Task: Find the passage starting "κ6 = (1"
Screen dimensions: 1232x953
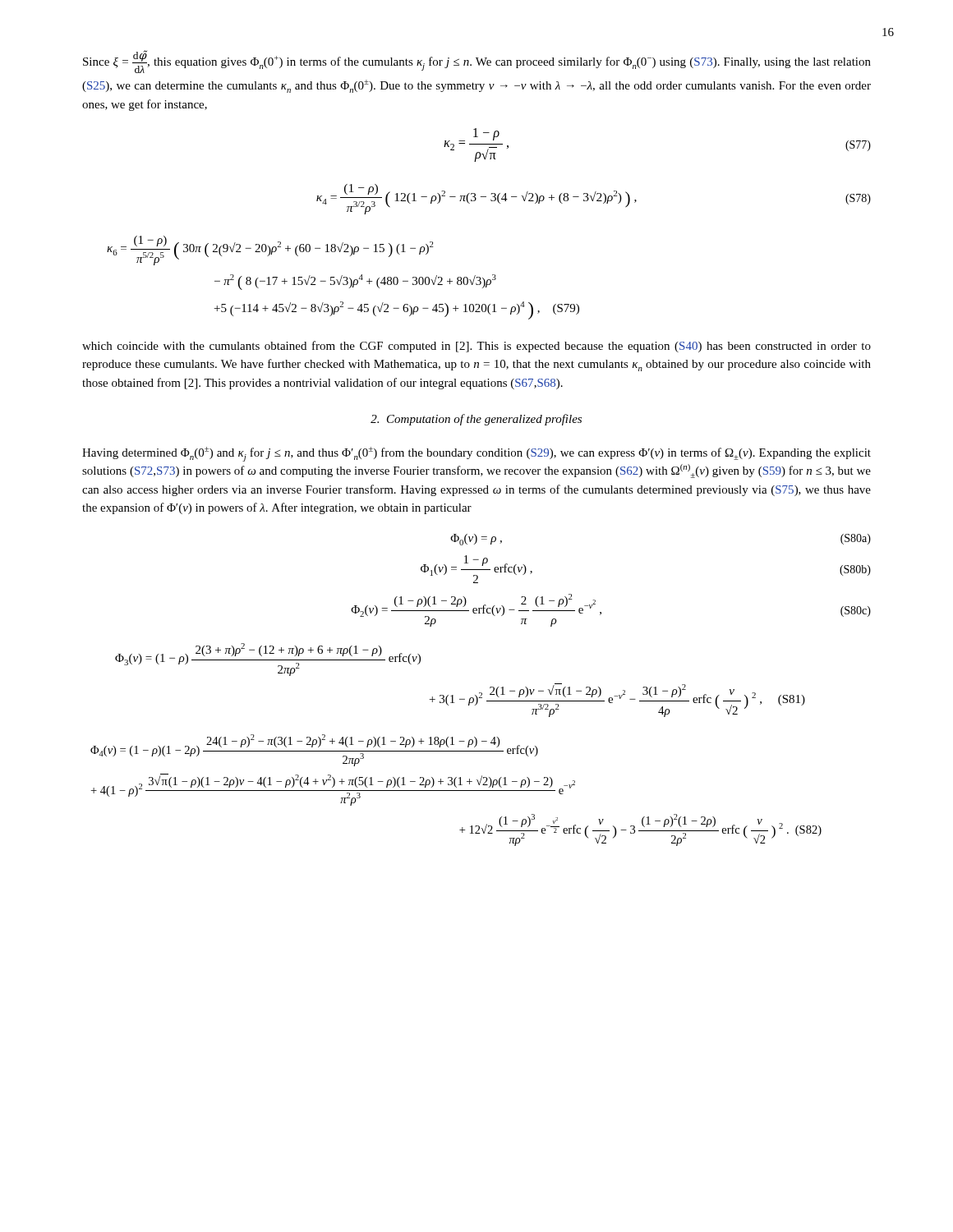Action: tap(489, 277)
